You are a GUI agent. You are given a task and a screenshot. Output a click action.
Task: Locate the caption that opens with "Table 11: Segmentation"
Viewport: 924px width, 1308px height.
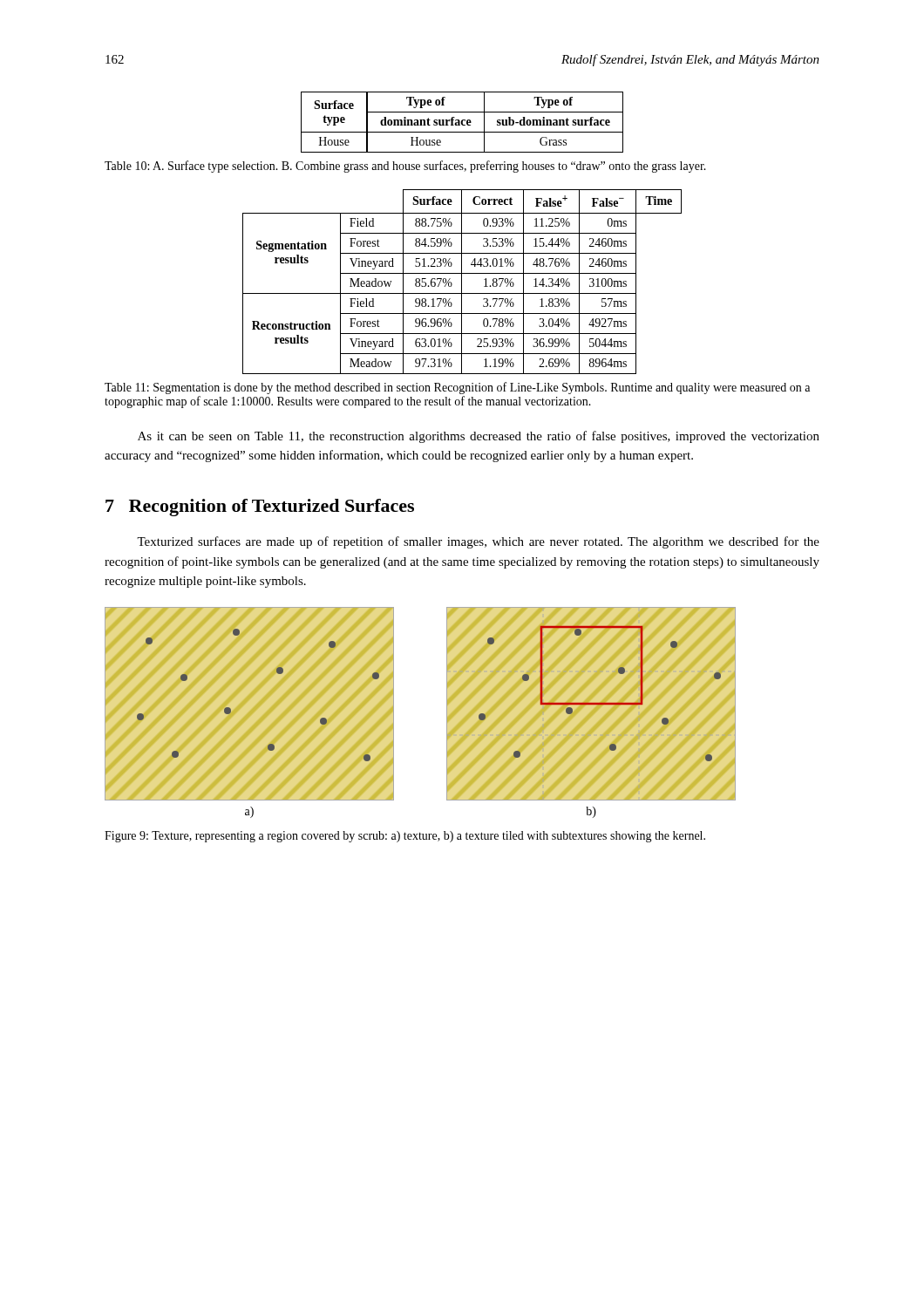457,394
